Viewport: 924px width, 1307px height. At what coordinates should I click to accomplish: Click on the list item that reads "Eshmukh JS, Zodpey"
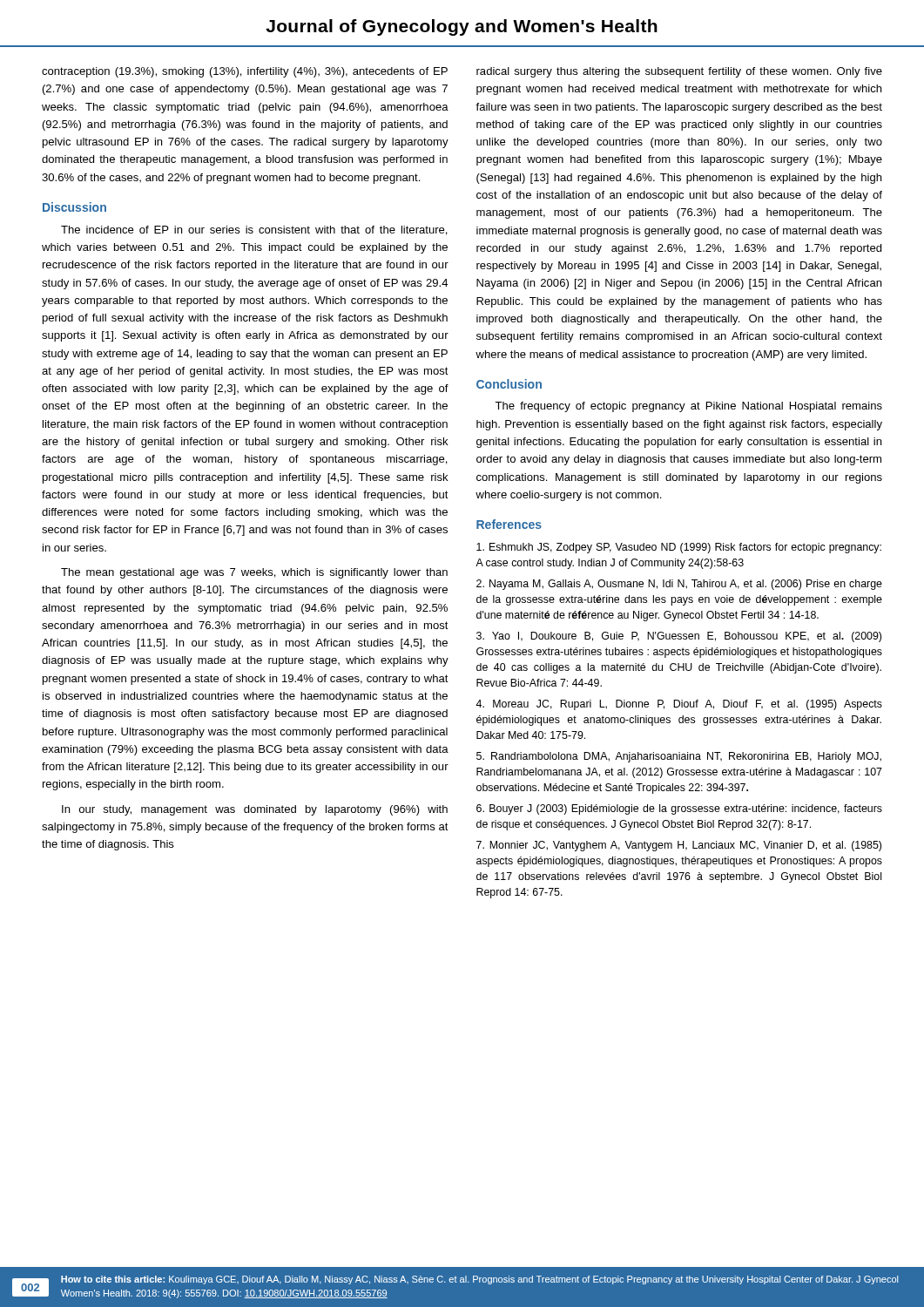coord(679,555)
